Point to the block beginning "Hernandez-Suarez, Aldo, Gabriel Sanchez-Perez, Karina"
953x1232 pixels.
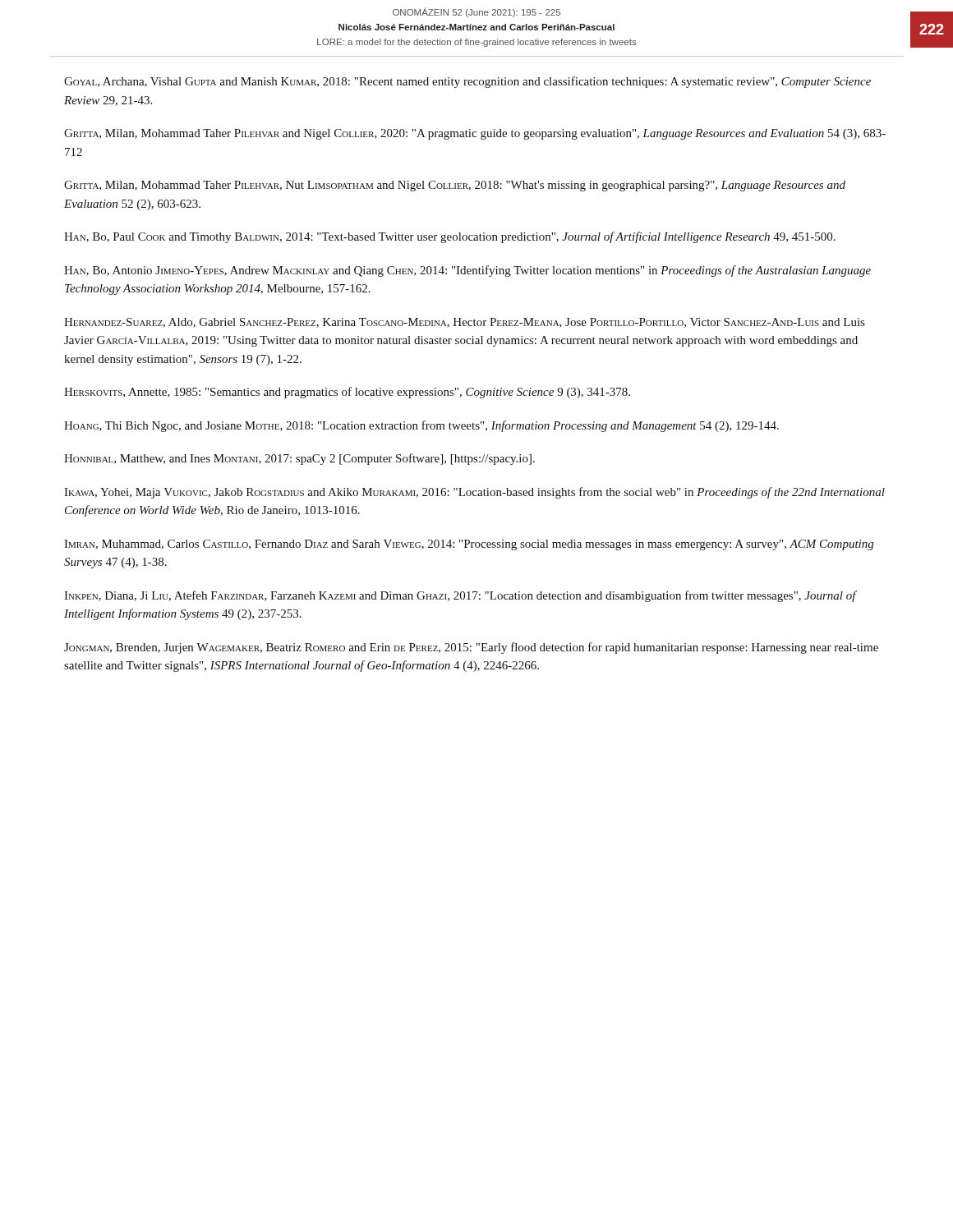[x=465, y=340]
